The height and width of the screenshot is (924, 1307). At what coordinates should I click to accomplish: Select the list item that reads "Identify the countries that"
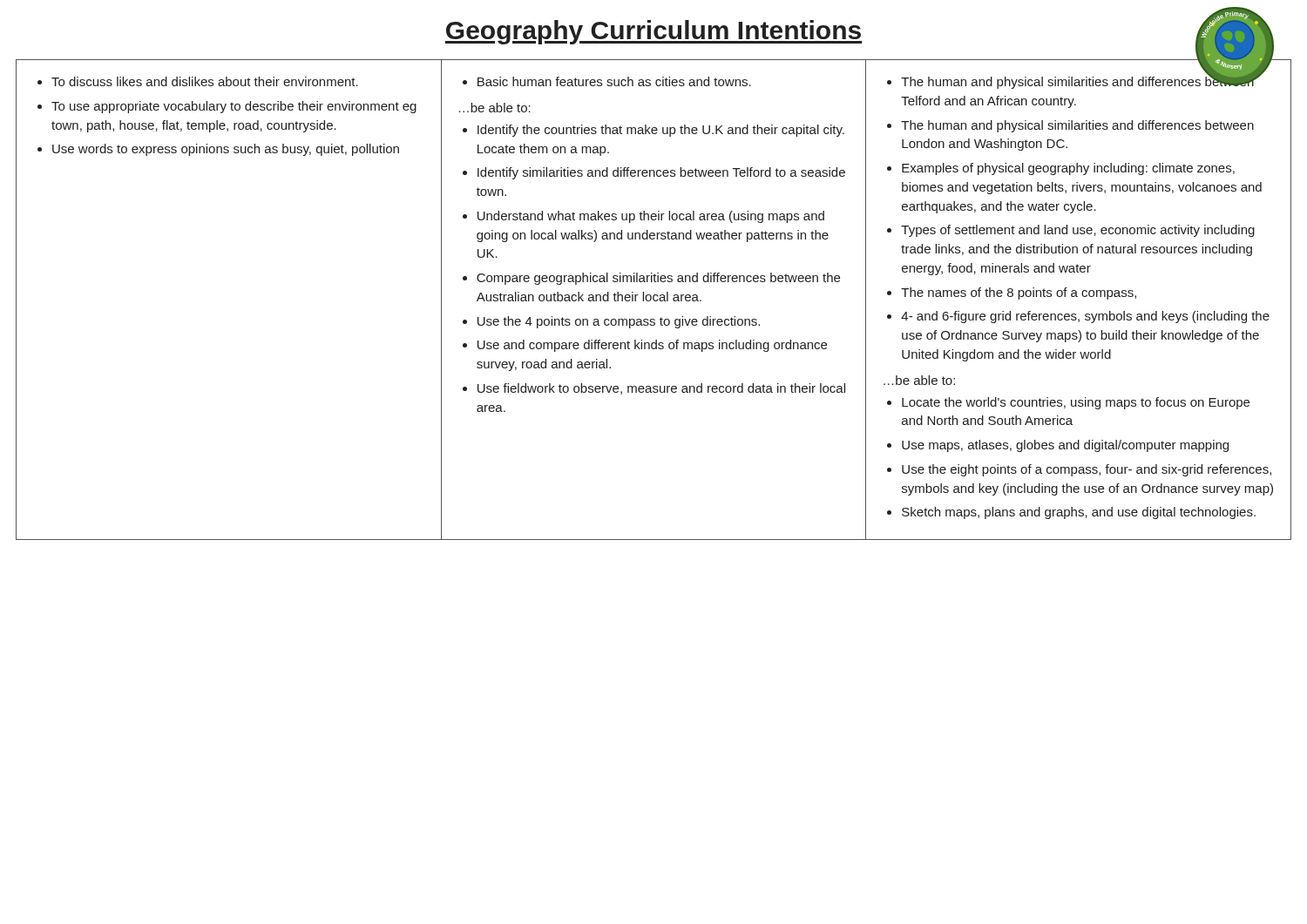(x=654, y=131)
